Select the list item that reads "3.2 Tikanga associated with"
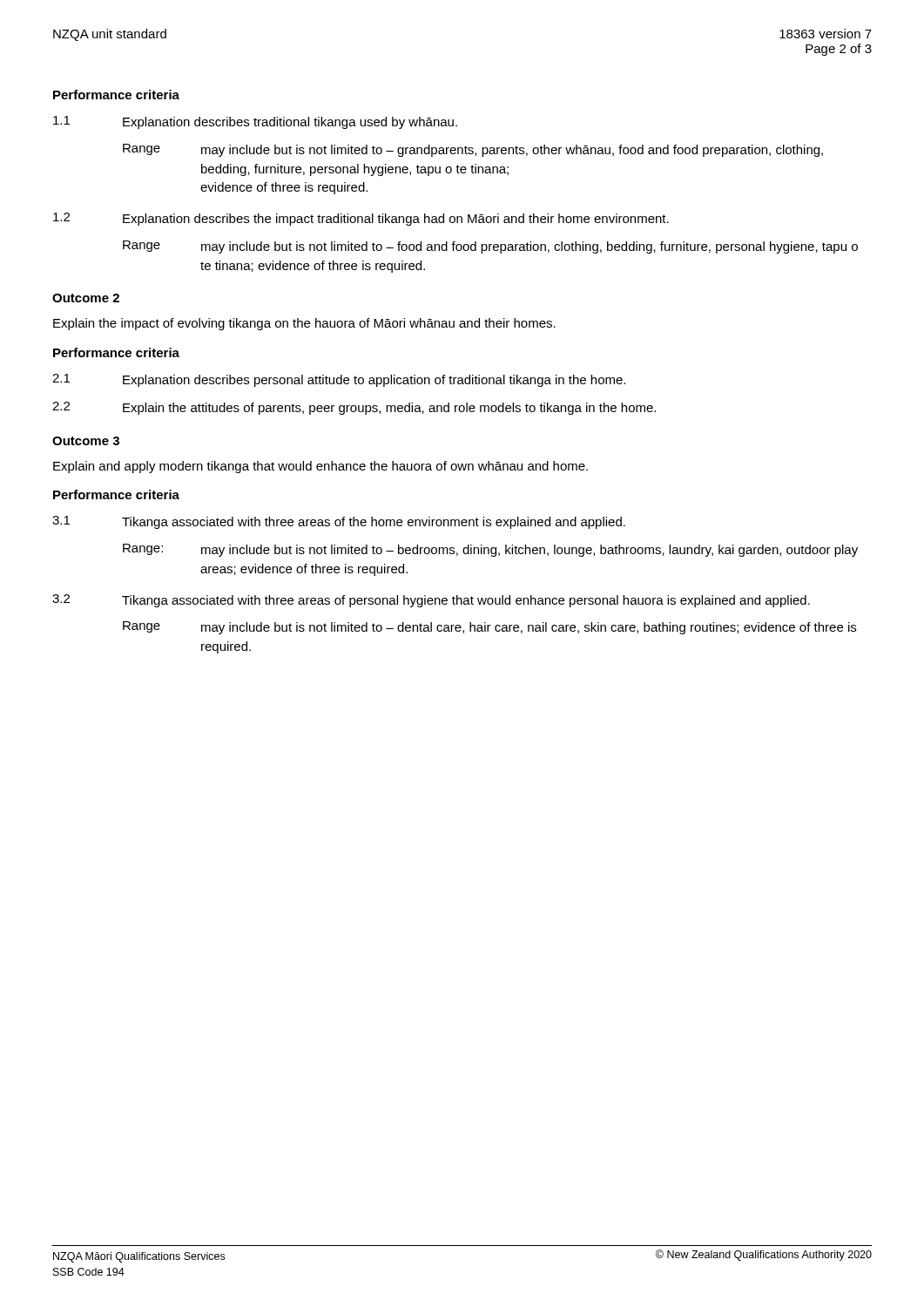The image size is (924, 1307). coord(462,600)
